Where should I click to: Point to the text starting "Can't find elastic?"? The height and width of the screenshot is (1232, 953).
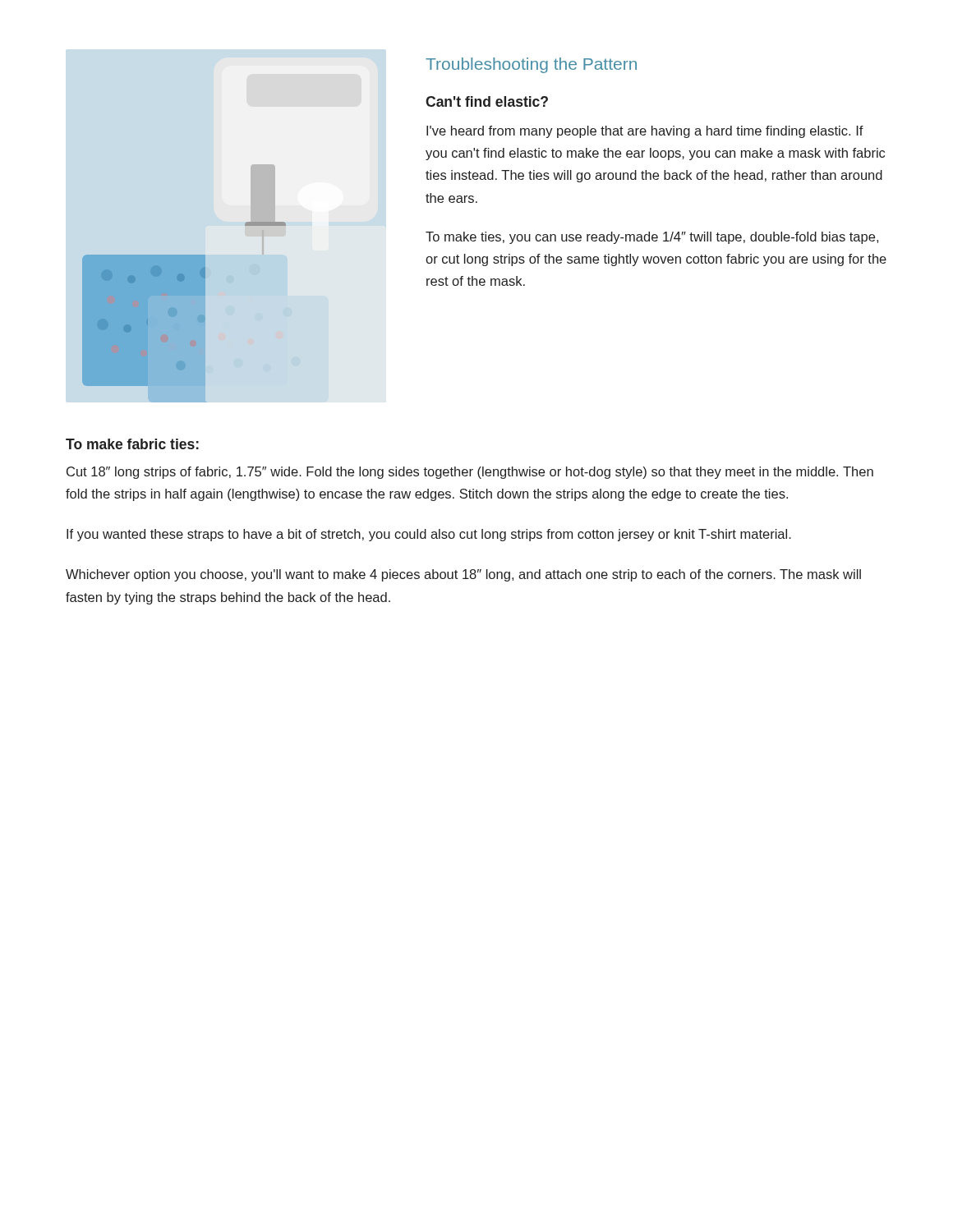pos(487,102)
